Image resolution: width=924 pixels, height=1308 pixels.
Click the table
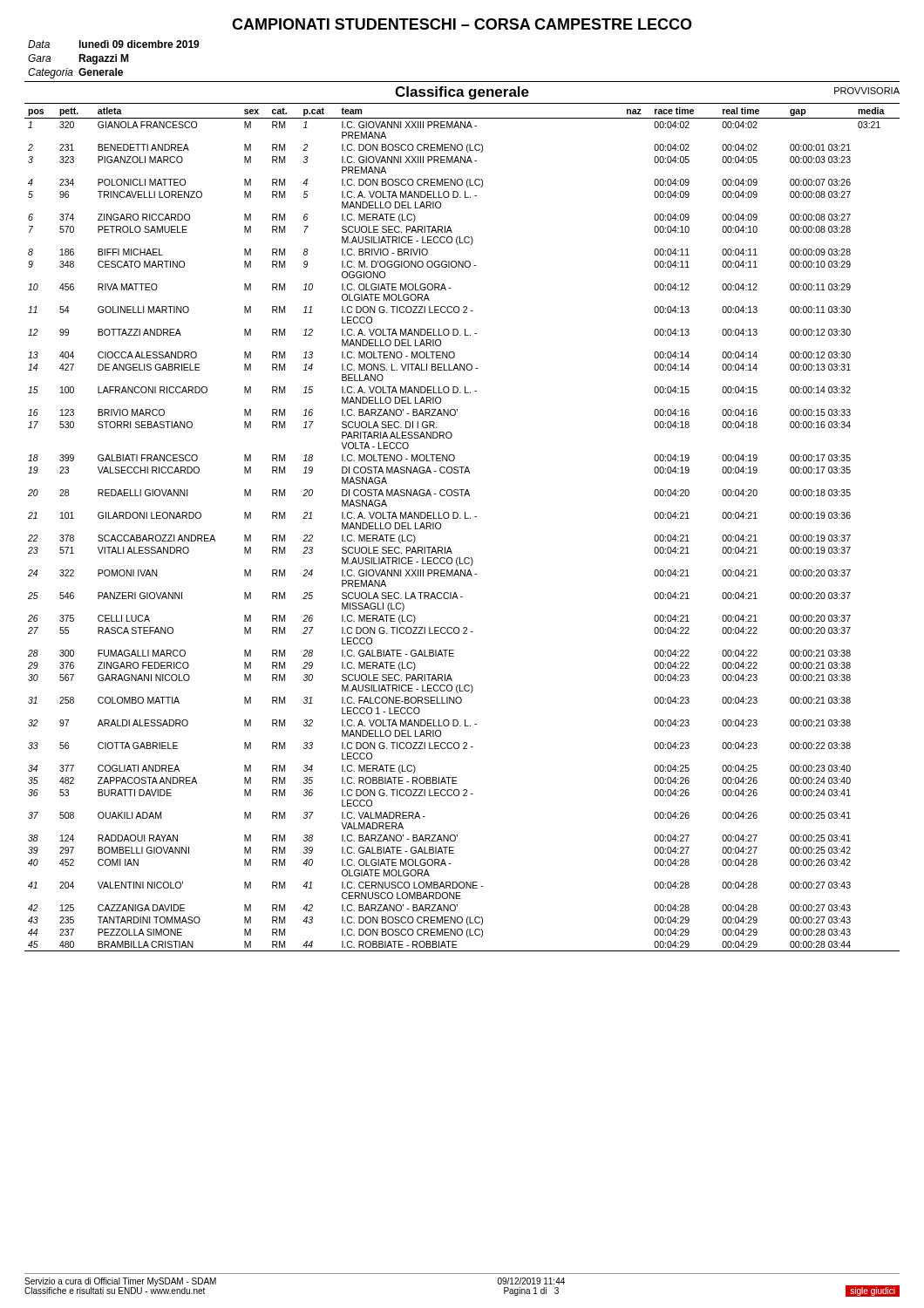(x=462, y=527)
